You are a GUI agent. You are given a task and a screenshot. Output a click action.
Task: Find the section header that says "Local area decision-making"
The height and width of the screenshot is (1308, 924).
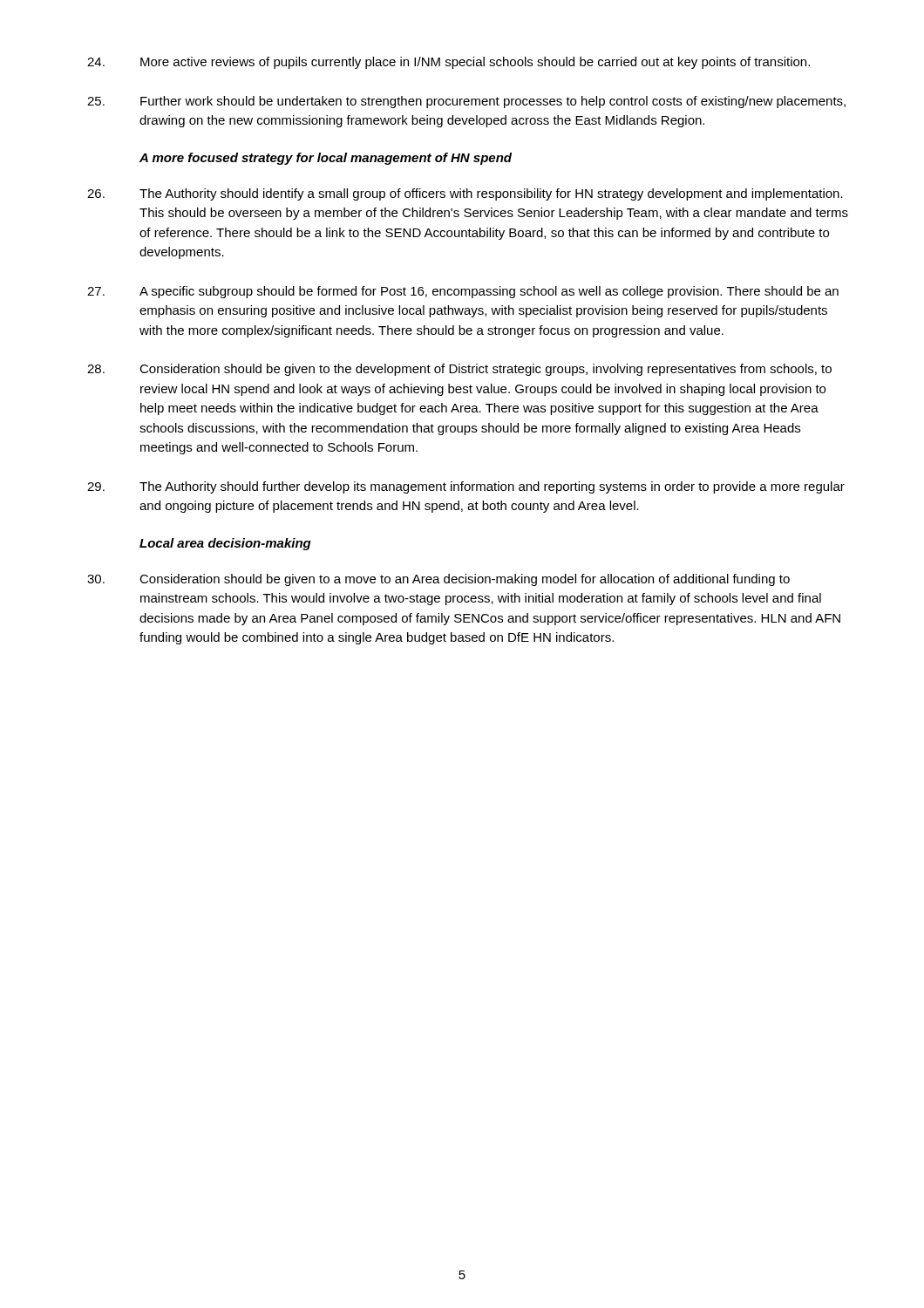pyautogui.click(x=225, y=542)
